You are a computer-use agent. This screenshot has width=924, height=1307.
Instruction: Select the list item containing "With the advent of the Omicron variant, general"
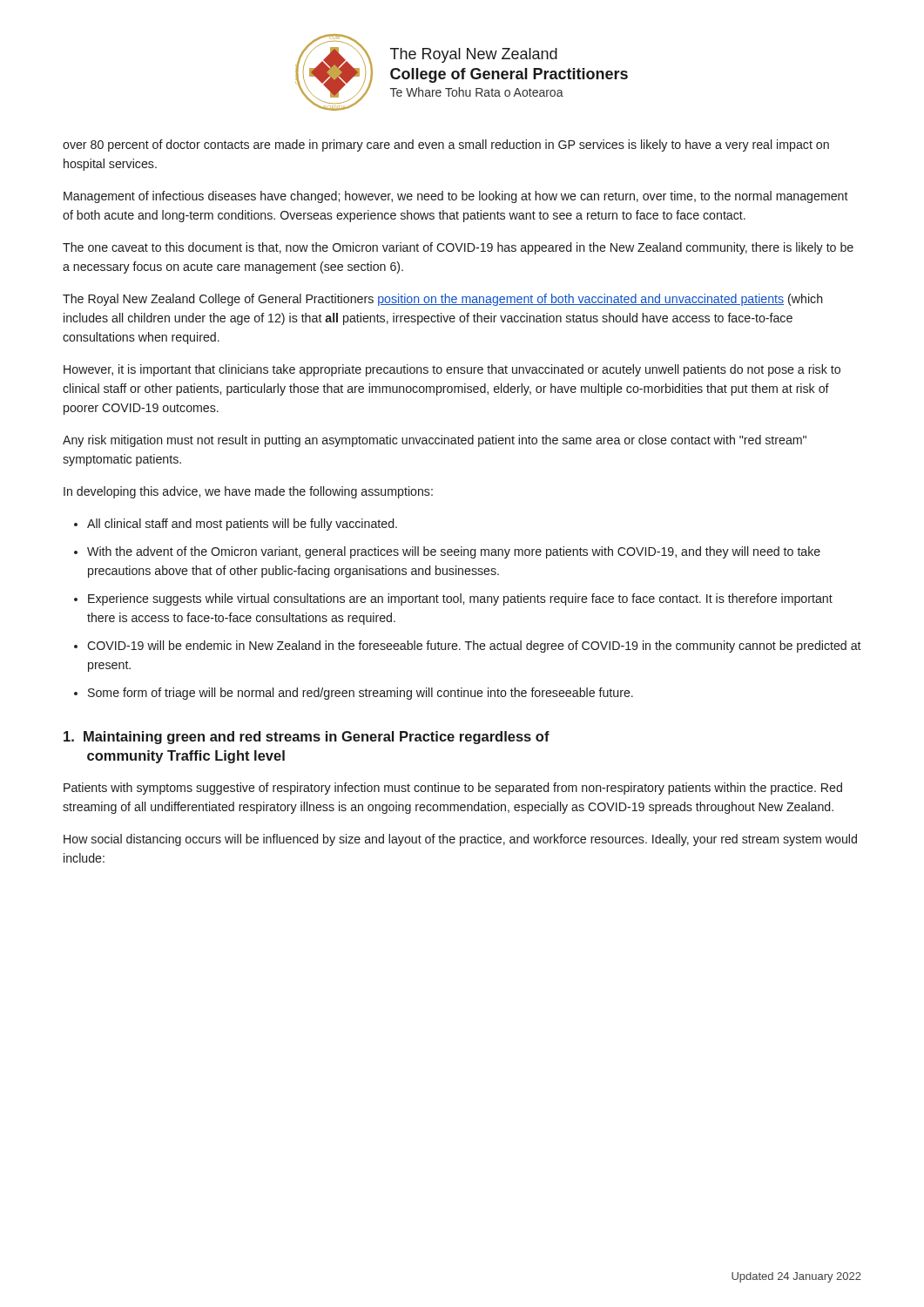454,561
